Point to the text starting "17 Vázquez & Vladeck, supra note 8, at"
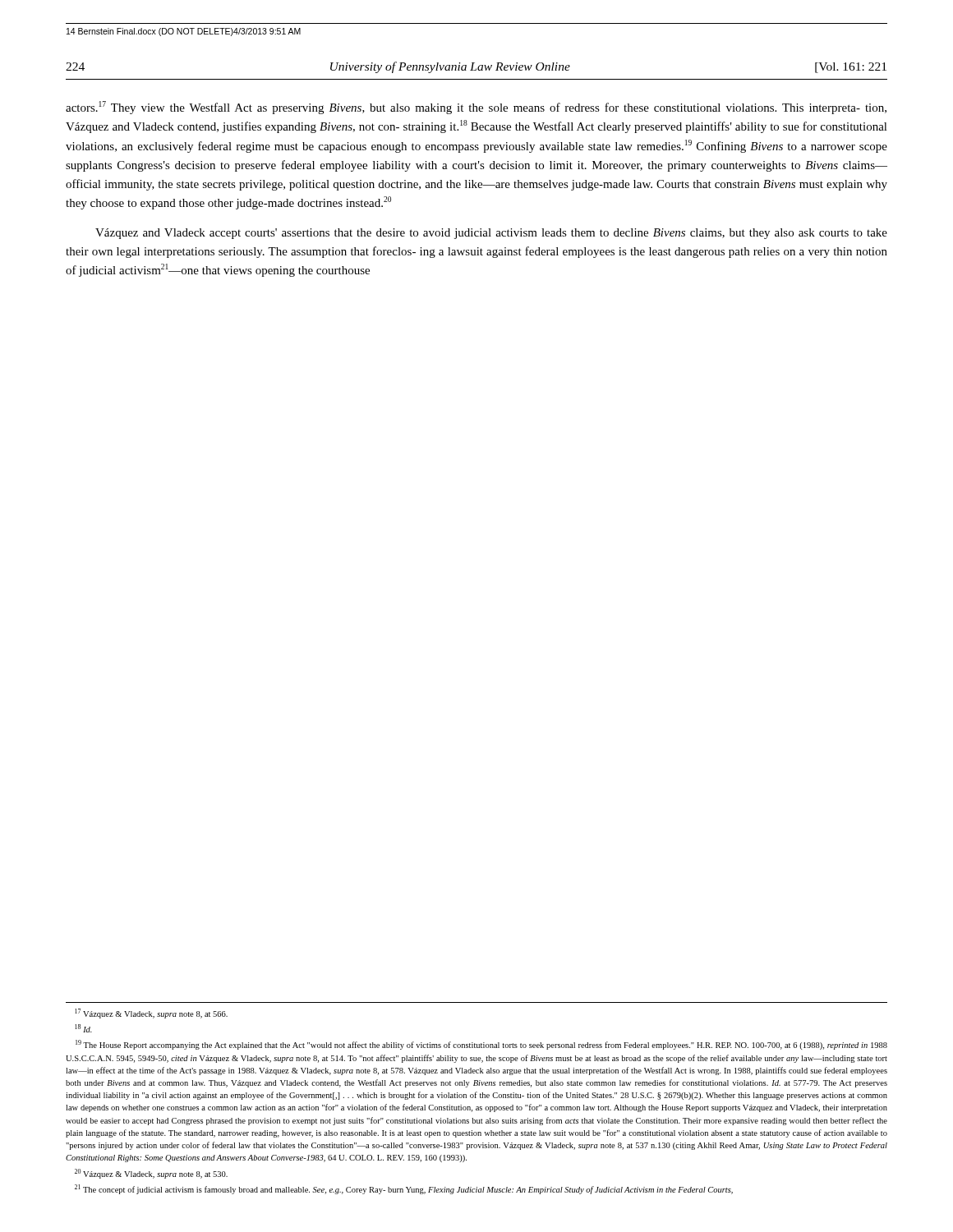953x1232 pixels. pos(147,1013)
